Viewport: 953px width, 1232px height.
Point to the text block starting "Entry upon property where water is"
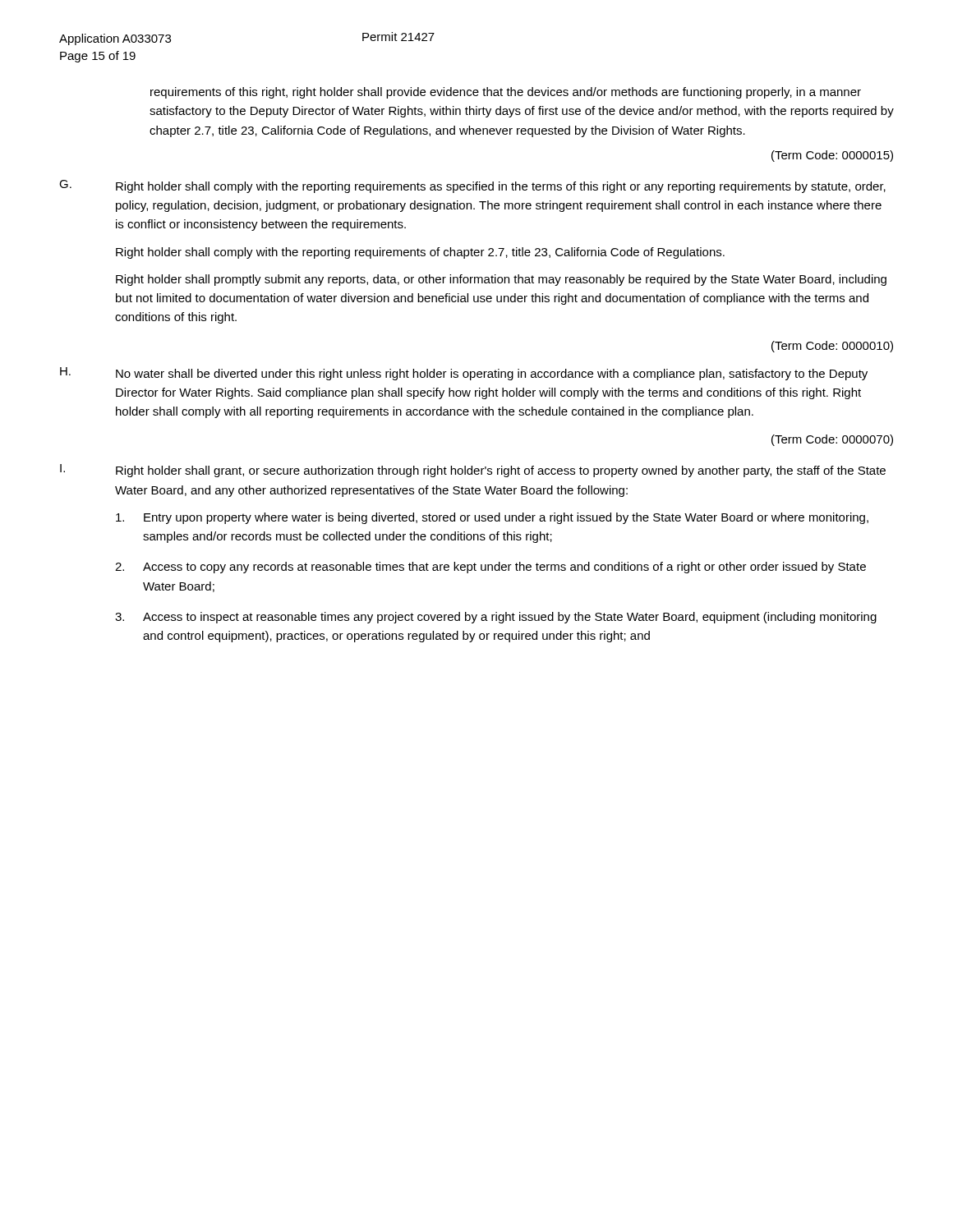pyautogui.click(x=504, y=526)
